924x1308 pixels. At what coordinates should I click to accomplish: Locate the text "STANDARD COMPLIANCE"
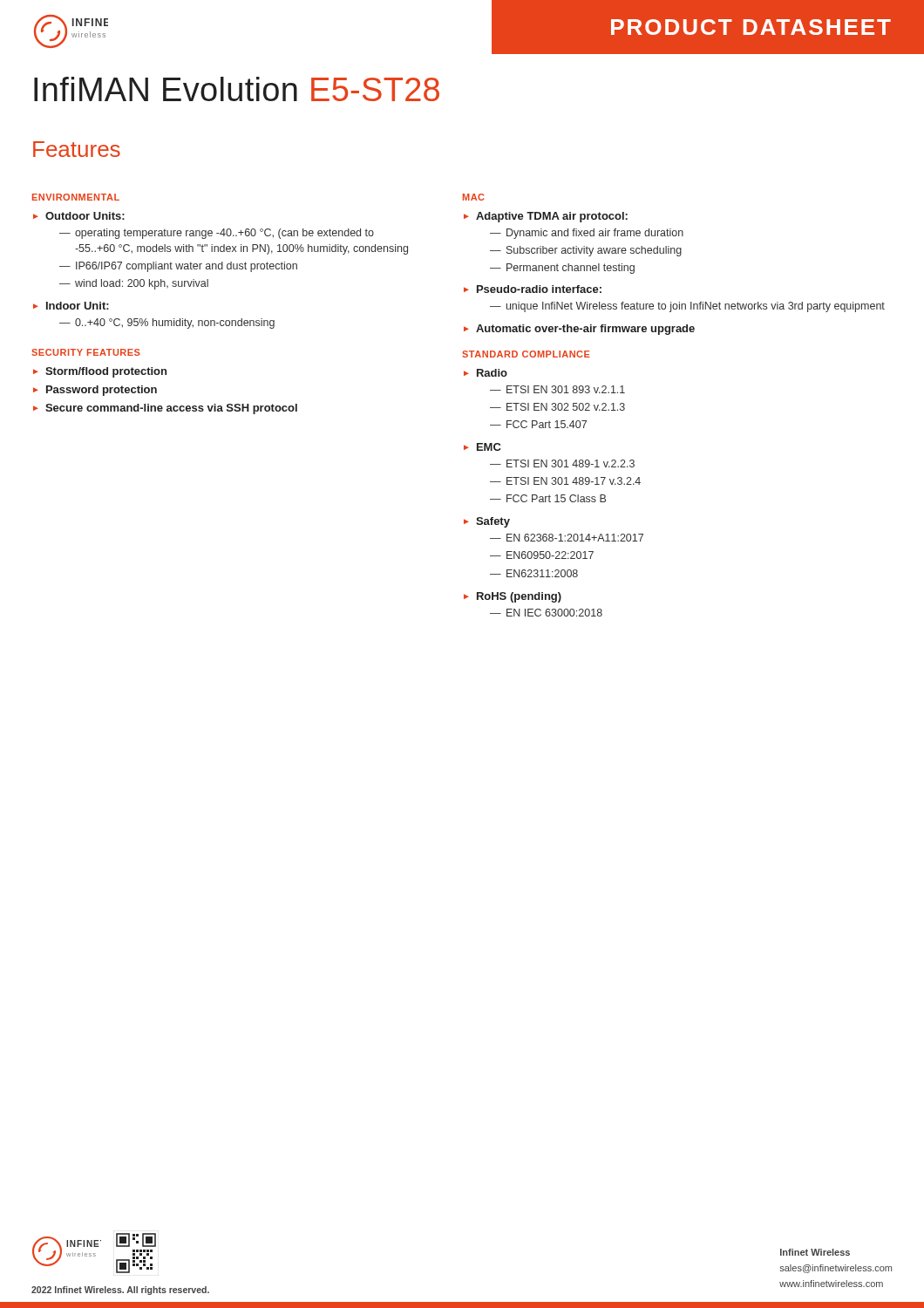point(526,354)
